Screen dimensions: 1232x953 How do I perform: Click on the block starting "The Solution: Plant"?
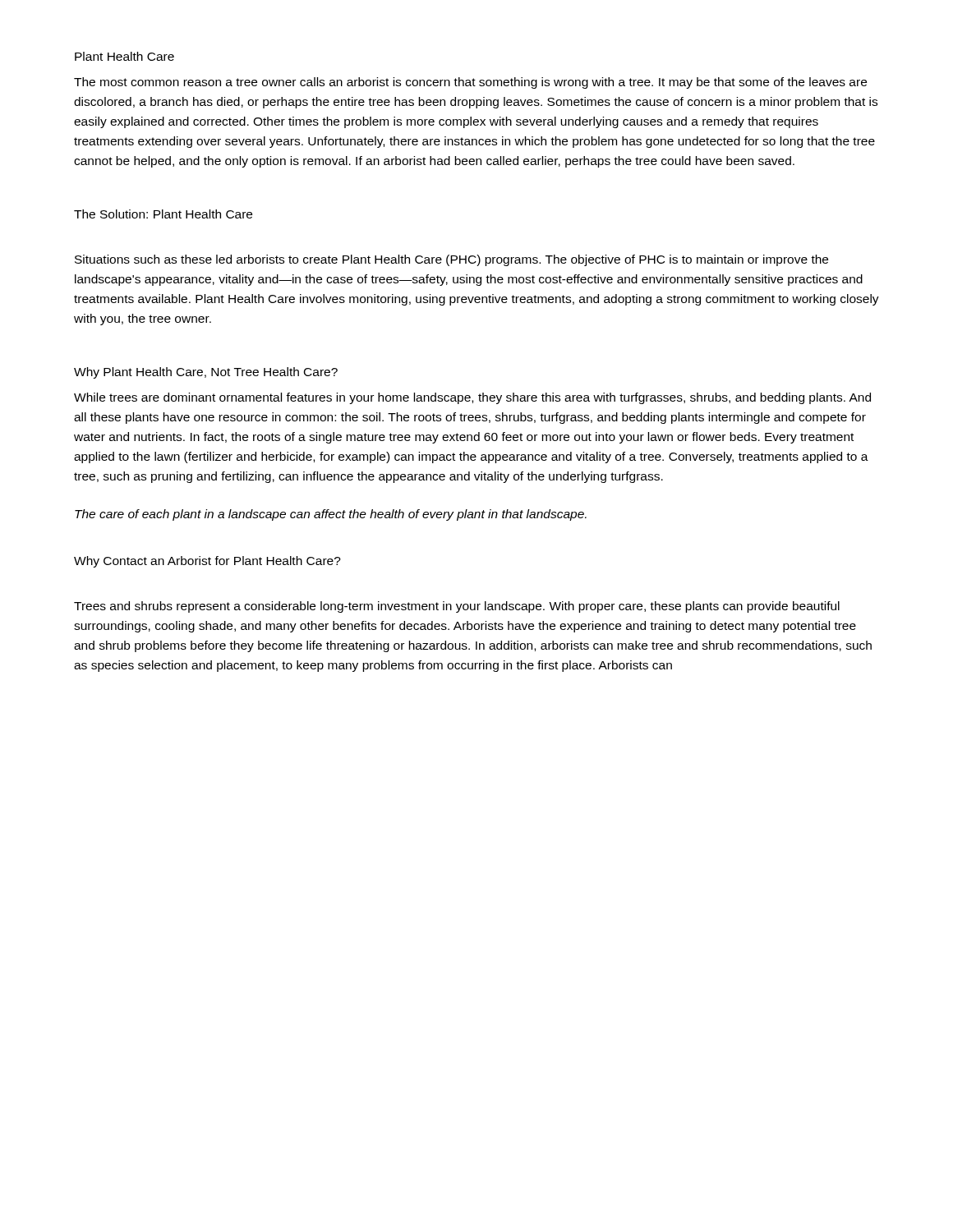(163, 214)
